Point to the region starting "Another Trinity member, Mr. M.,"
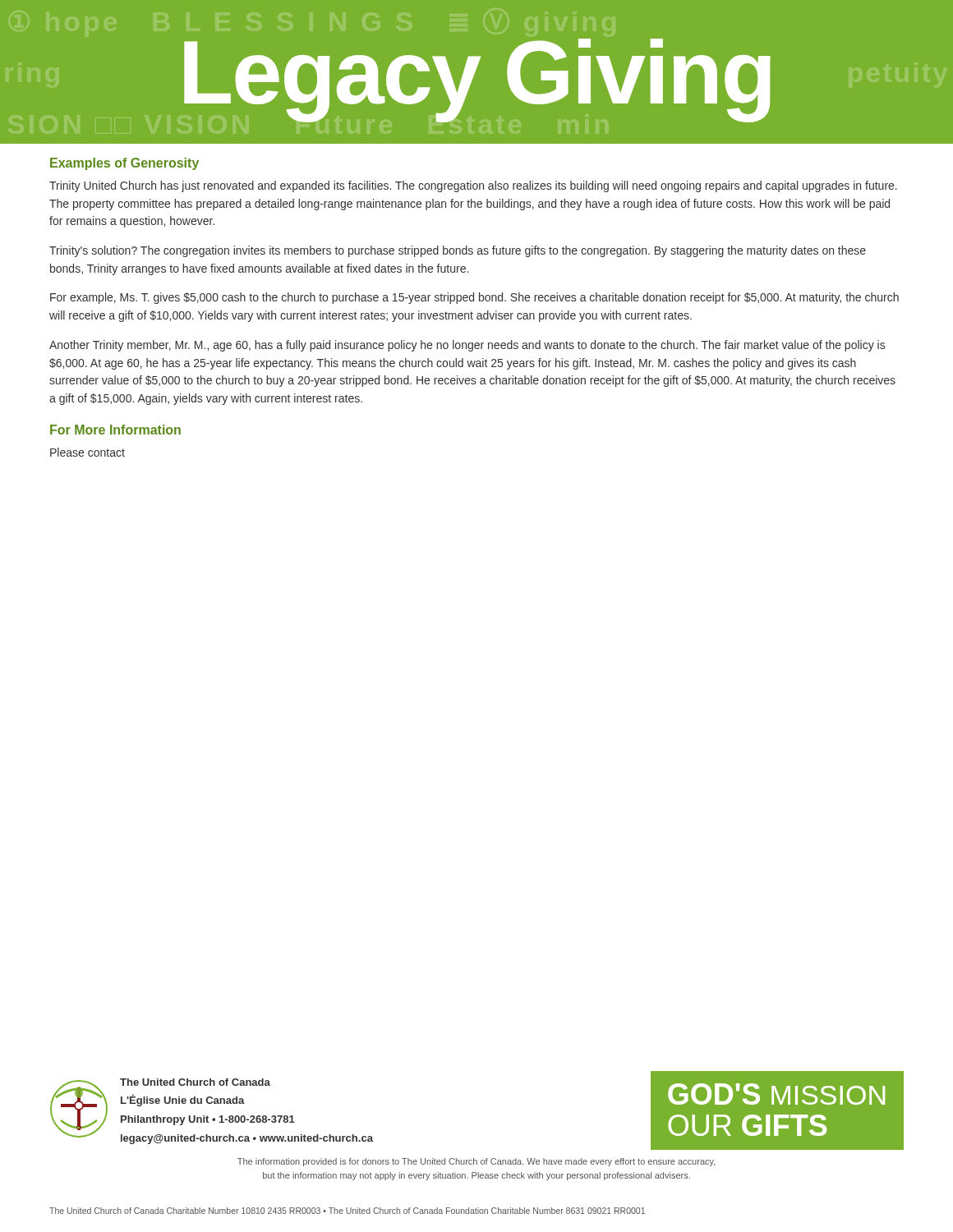This screenshot has width=953, height=1232. coord(472,372)
